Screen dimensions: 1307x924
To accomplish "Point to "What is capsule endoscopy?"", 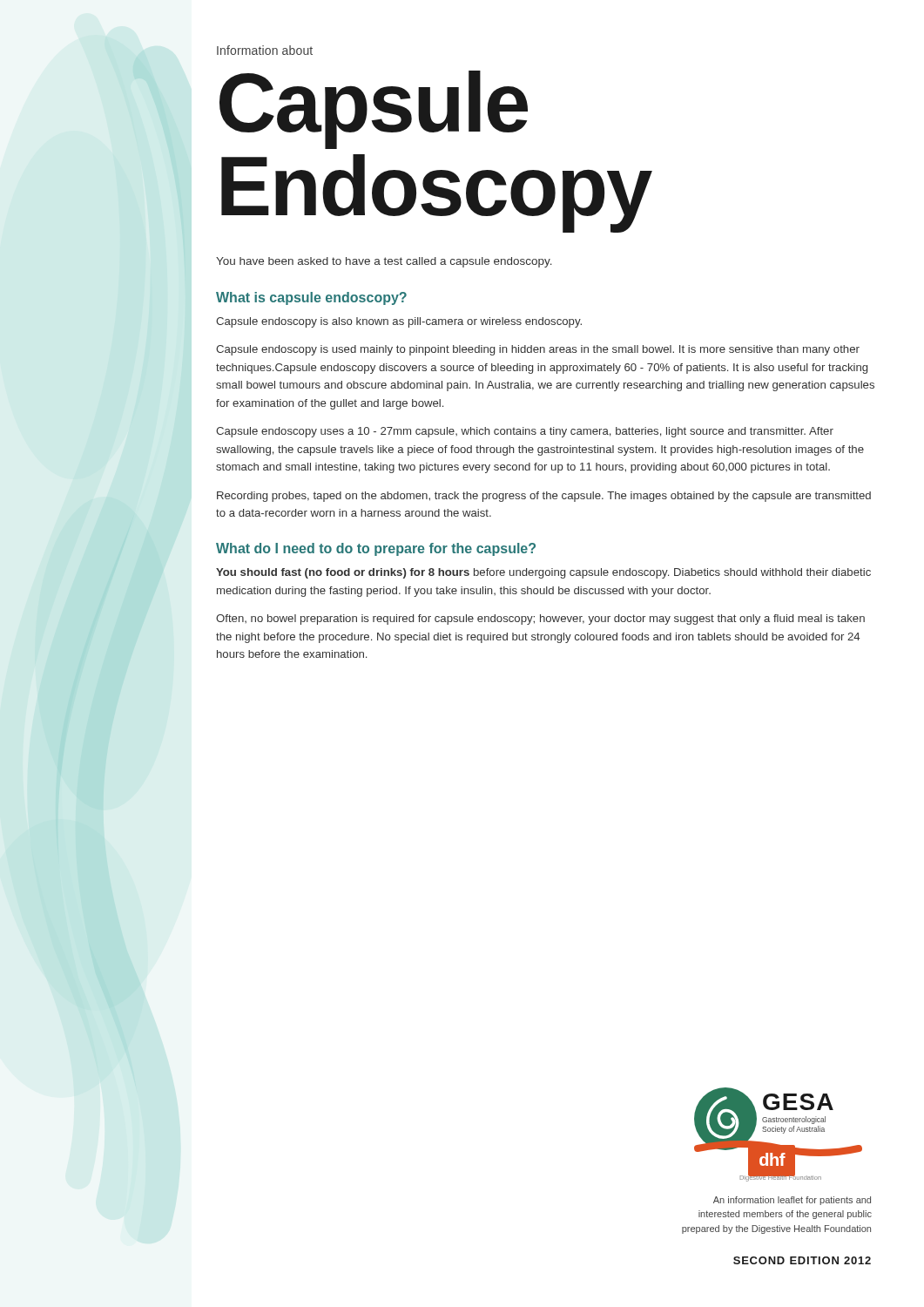I will (x=312, y=297).
